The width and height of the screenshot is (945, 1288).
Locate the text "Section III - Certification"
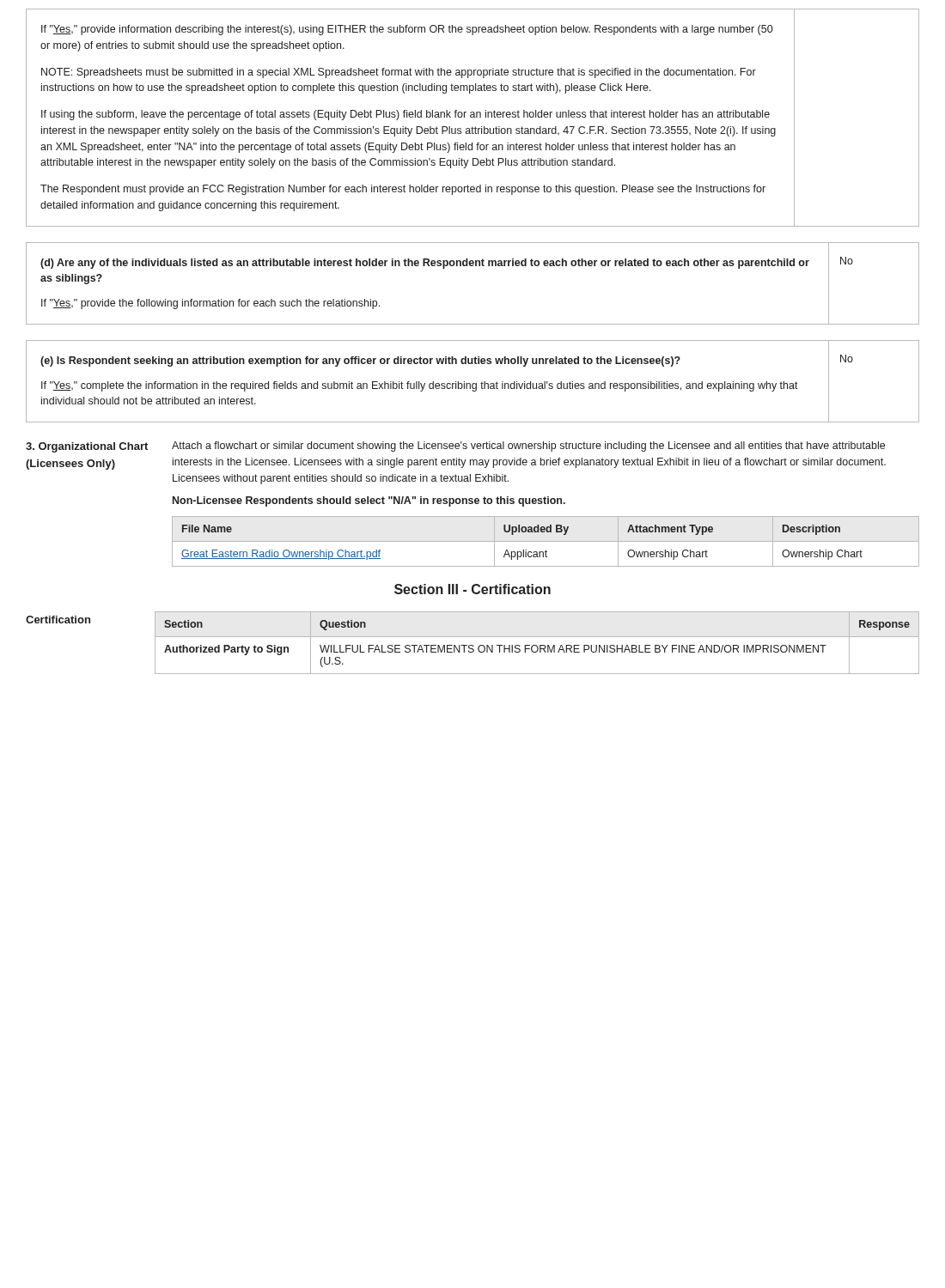tap(472, 589)
